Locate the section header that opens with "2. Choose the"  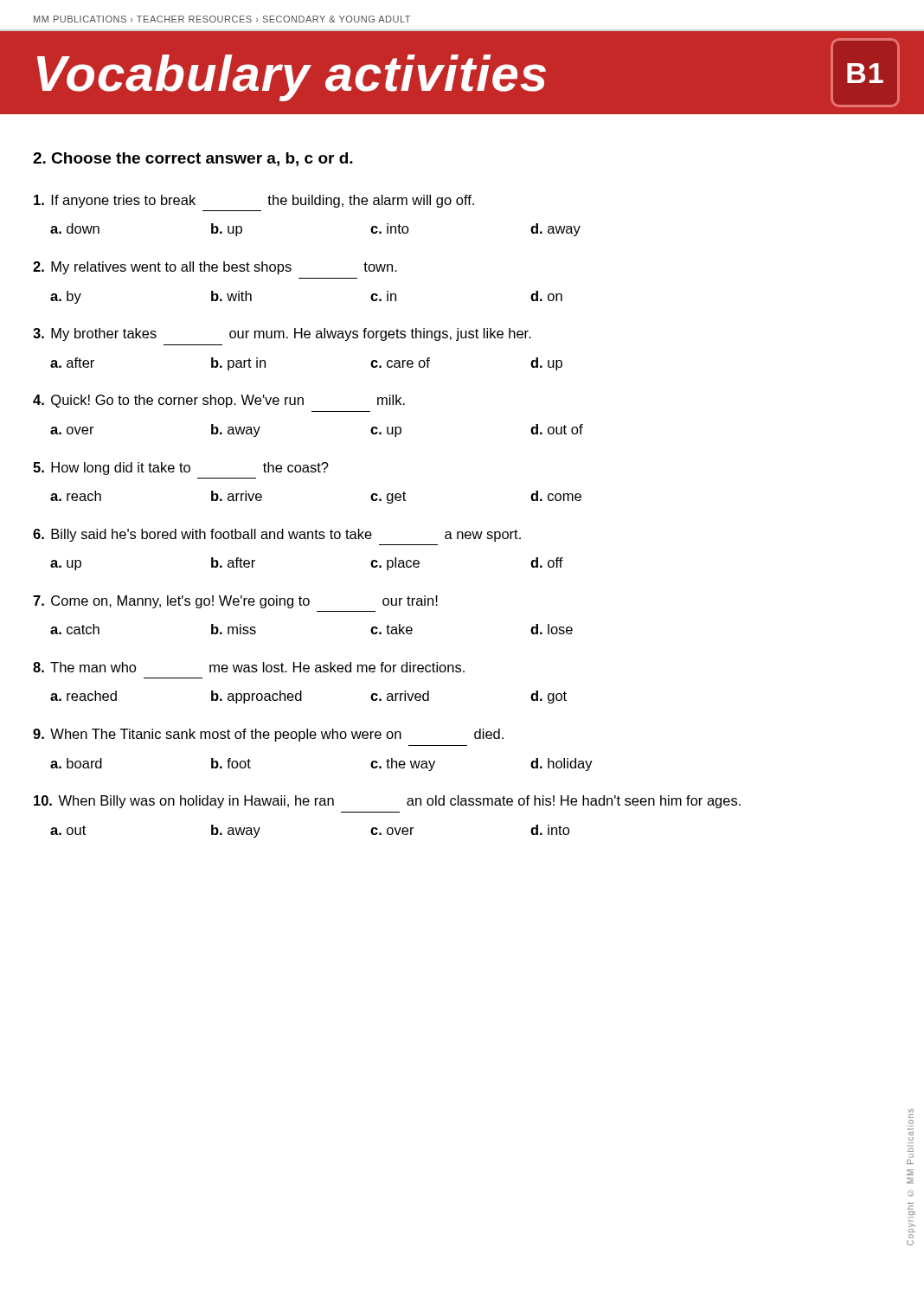(193, 158)
